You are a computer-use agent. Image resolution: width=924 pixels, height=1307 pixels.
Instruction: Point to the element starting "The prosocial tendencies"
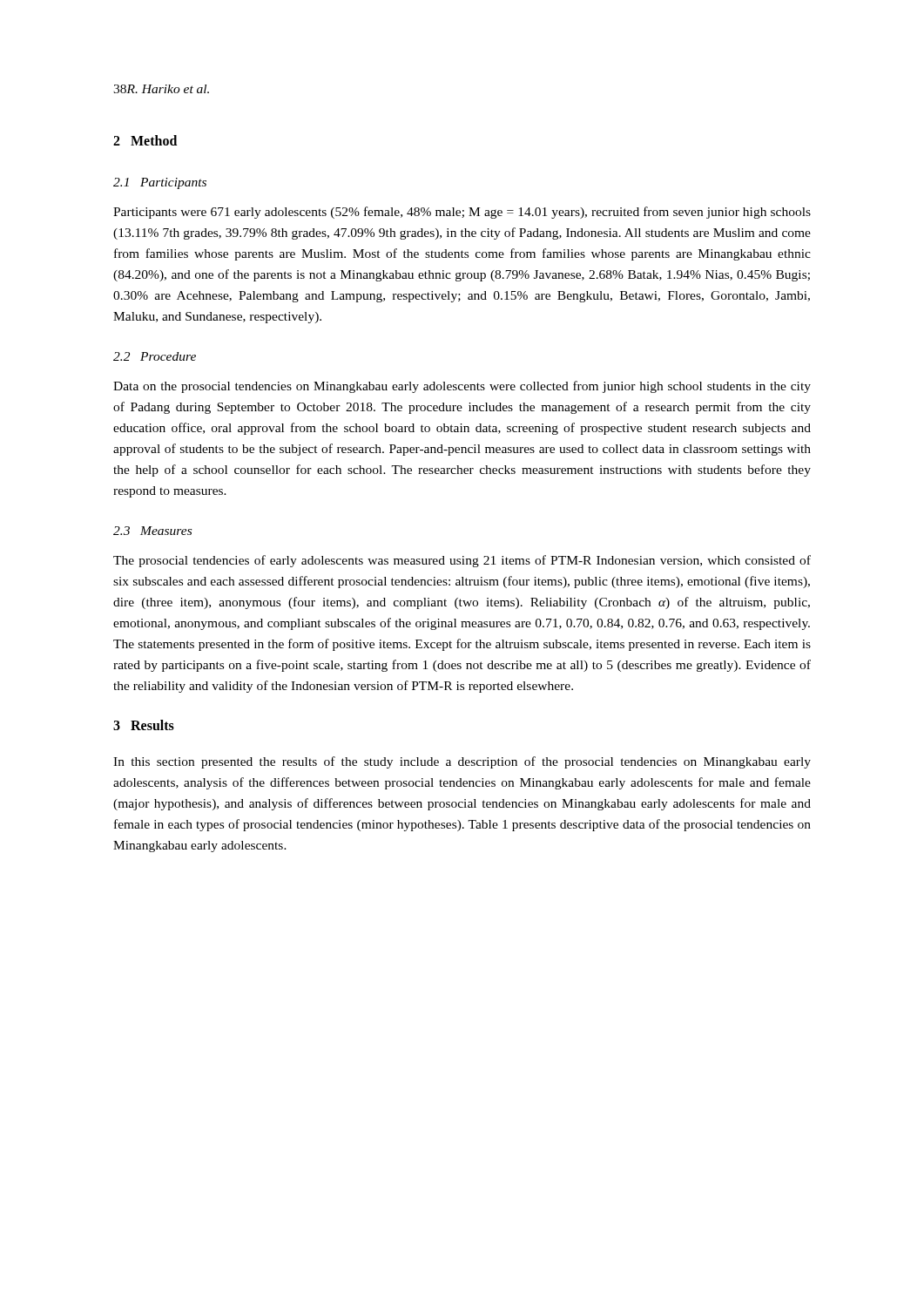click(462, 623)
